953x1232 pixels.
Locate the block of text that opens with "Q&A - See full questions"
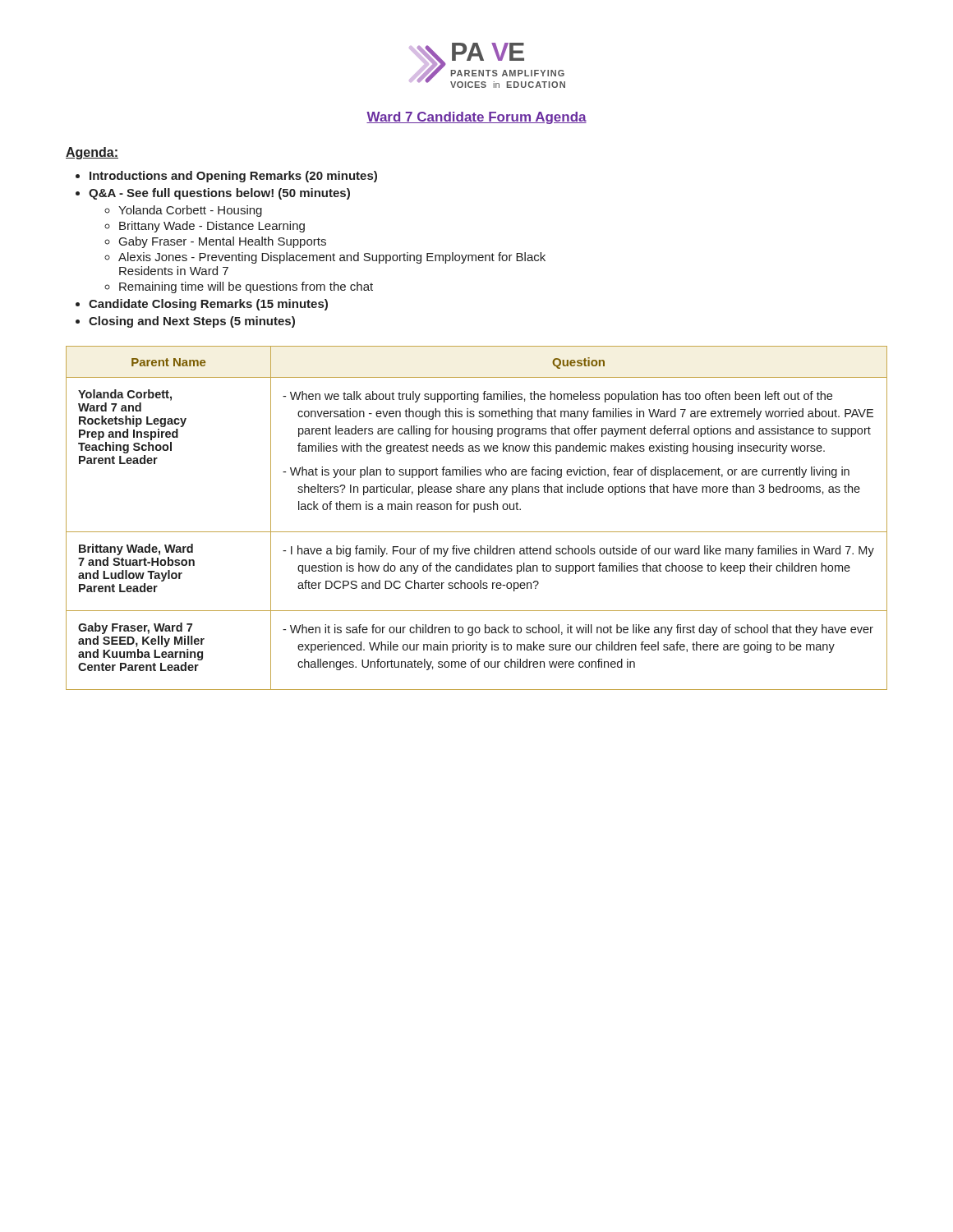(219, 194)
